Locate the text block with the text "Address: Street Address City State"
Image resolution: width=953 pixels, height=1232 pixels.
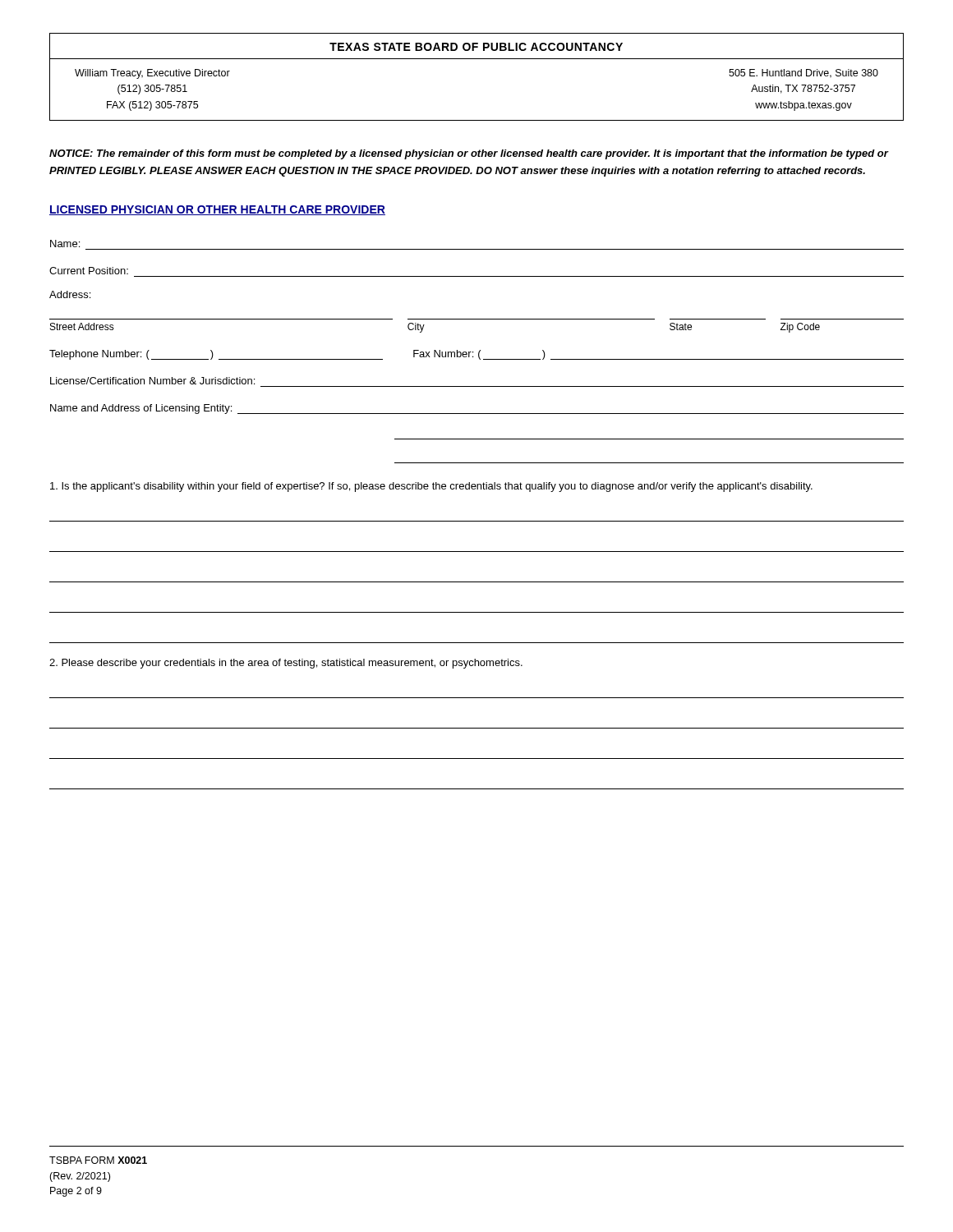[x=476, y=310]
